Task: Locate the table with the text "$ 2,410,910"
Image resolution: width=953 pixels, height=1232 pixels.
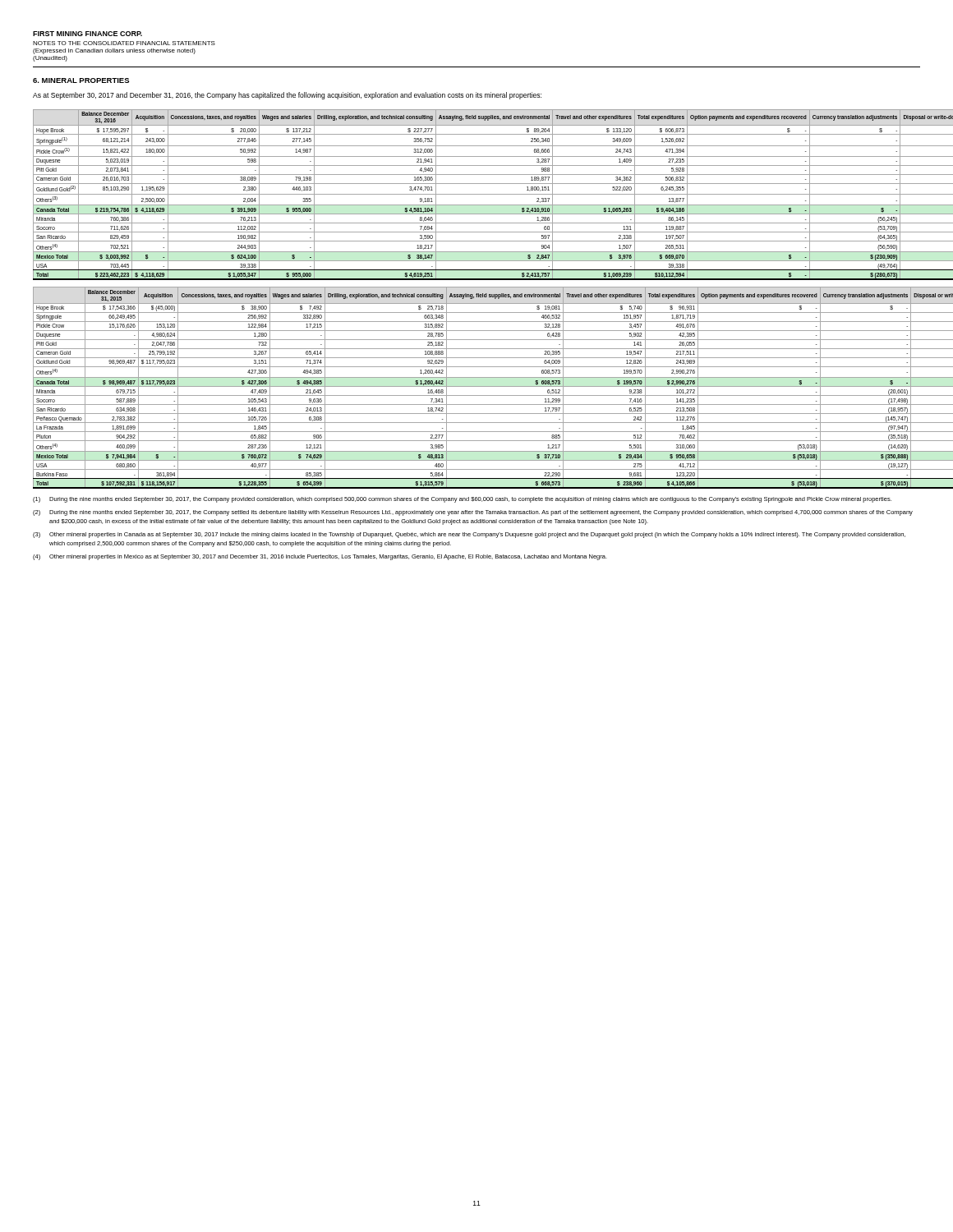Action: click(476, 195)
